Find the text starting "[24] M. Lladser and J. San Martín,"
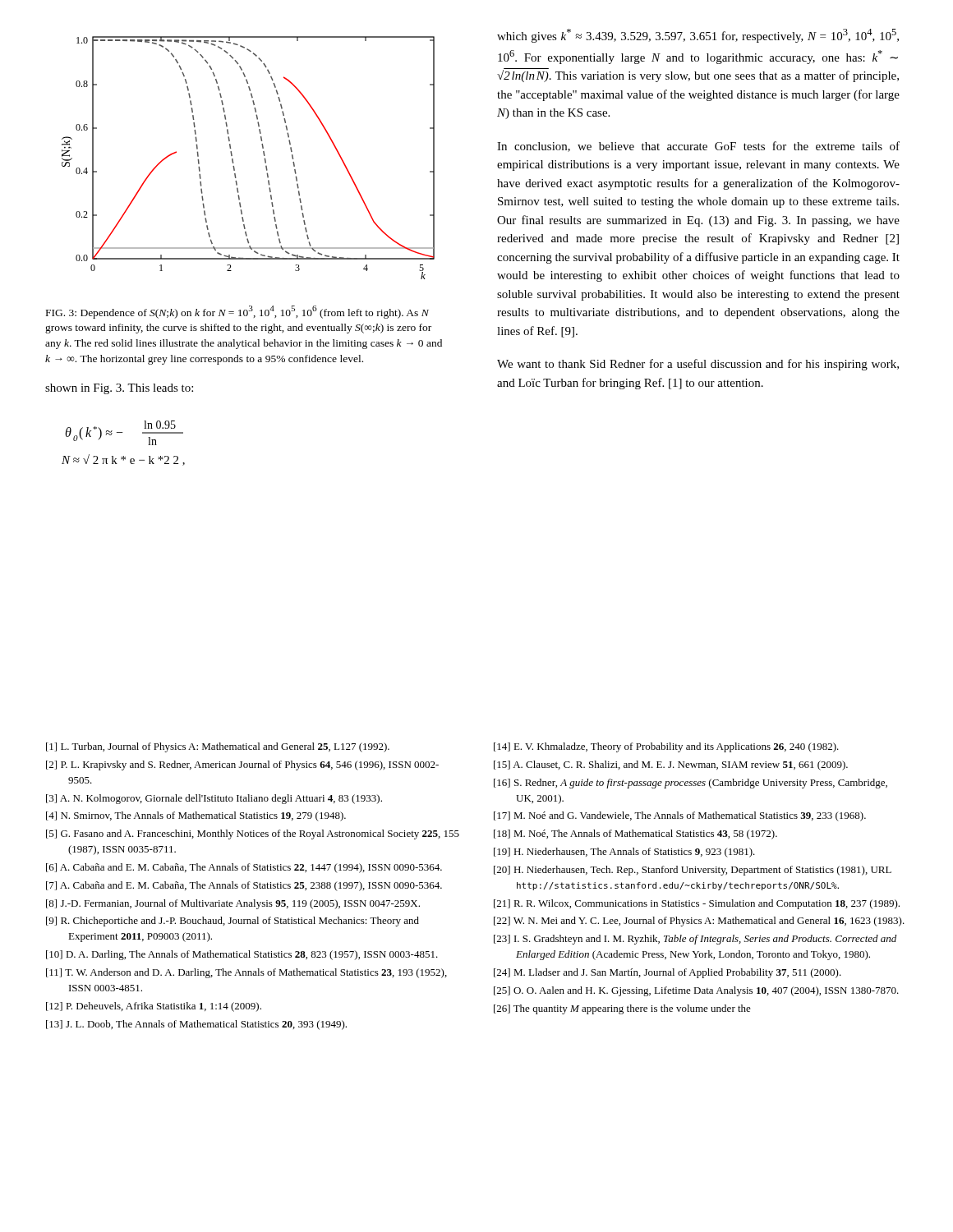 click(667, 972)
